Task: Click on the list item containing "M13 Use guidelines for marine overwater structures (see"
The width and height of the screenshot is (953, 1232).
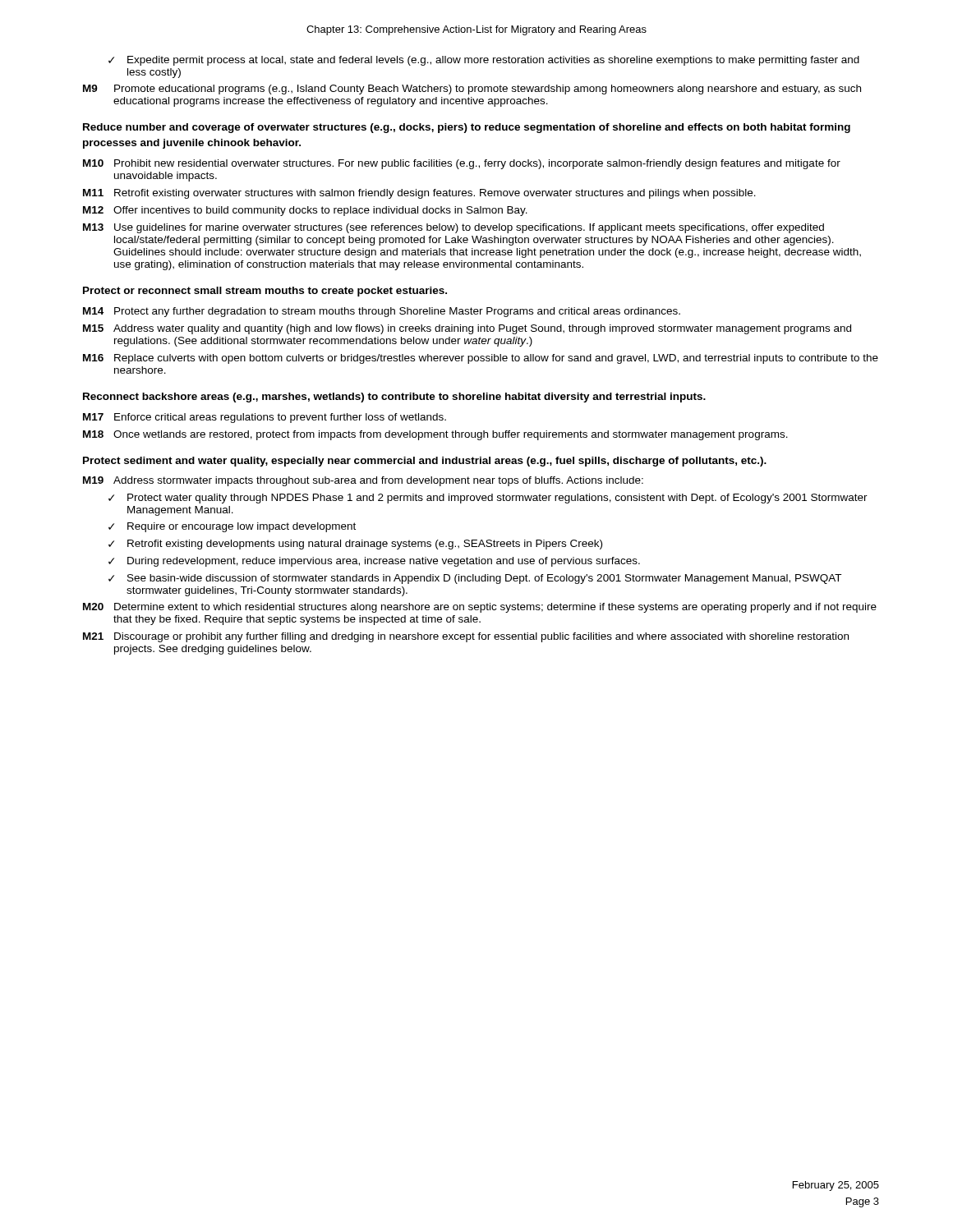Action: (481, 245)
